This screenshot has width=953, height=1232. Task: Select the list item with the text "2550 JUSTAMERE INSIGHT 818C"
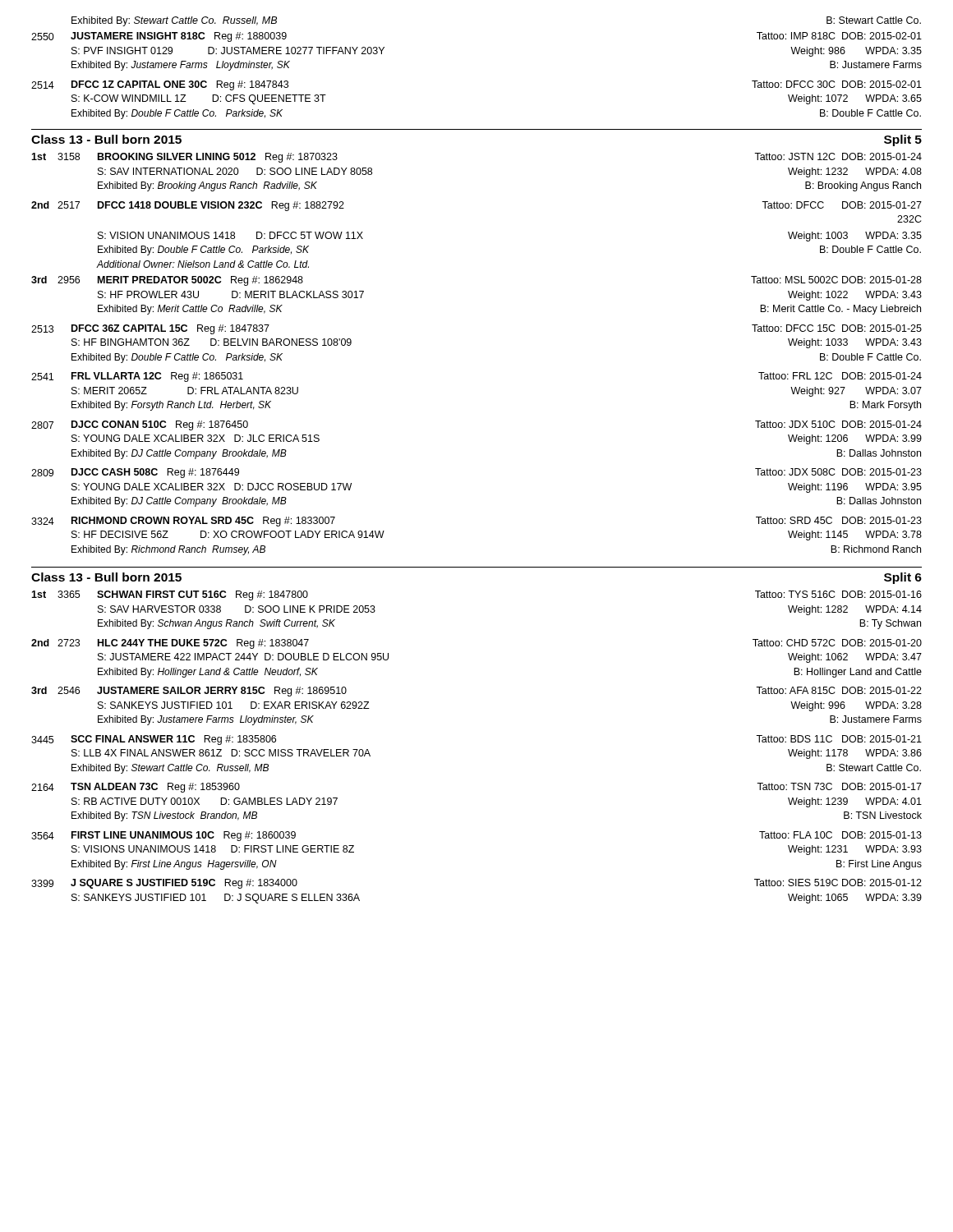pyautogui.click(x=42, y=37)
